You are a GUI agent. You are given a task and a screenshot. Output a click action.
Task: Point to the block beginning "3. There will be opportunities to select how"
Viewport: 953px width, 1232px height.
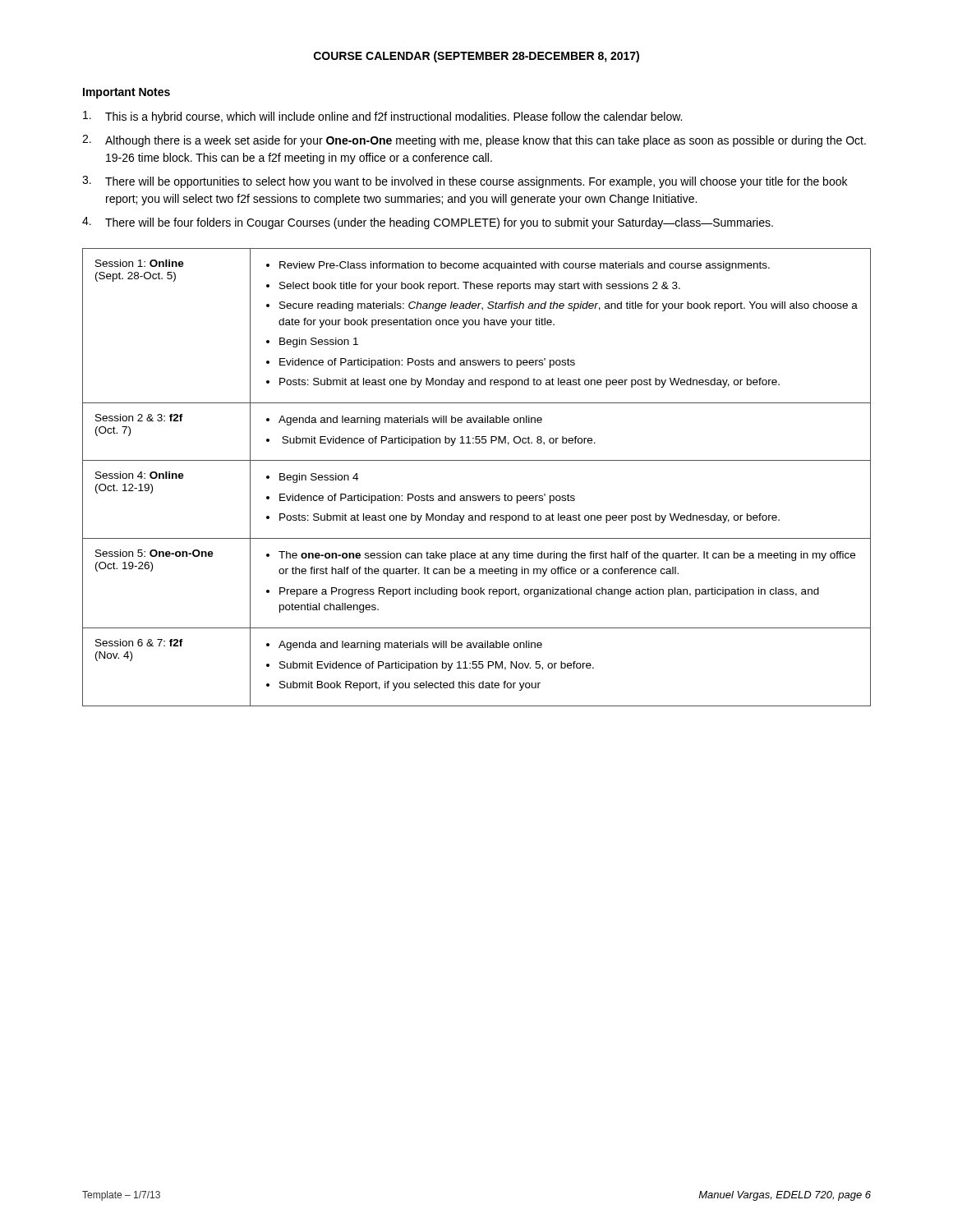coord(476,191)
